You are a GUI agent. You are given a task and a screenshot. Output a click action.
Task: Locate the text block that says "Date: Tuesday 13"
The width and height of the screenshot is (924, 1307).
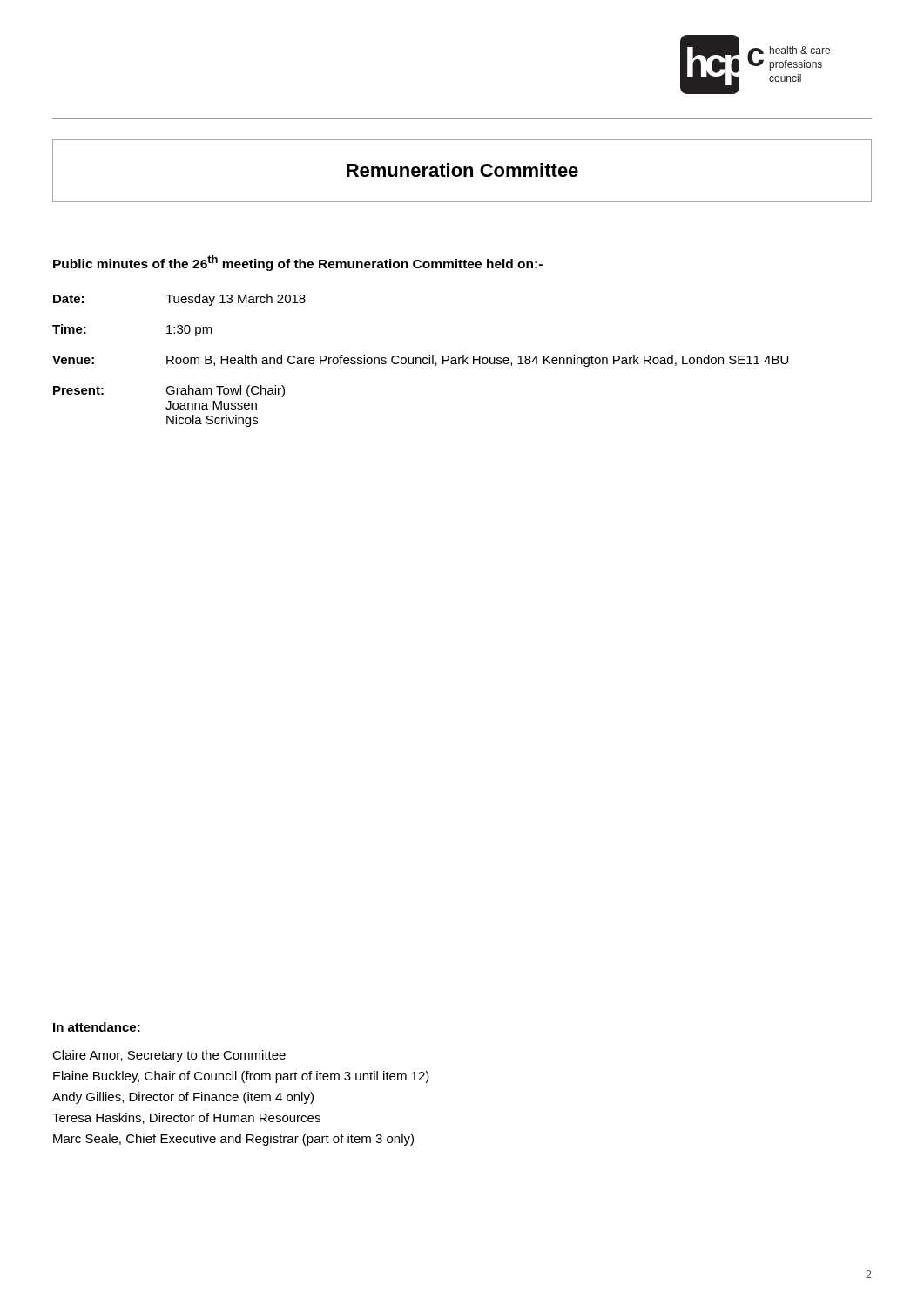pos(179,300)
